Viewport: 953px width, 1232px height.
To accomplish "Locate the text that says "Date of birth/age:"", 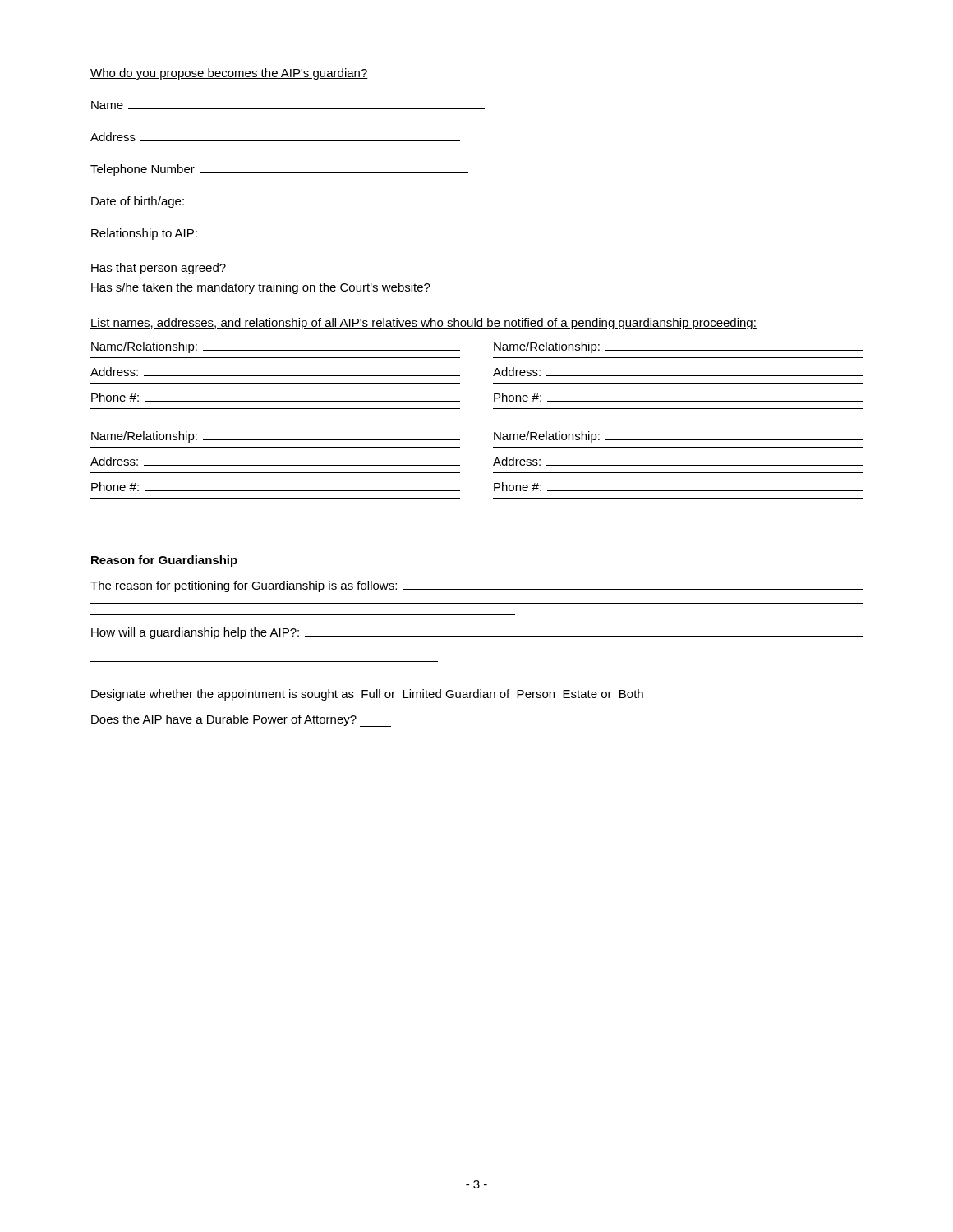I will click(x=283, y=201).
